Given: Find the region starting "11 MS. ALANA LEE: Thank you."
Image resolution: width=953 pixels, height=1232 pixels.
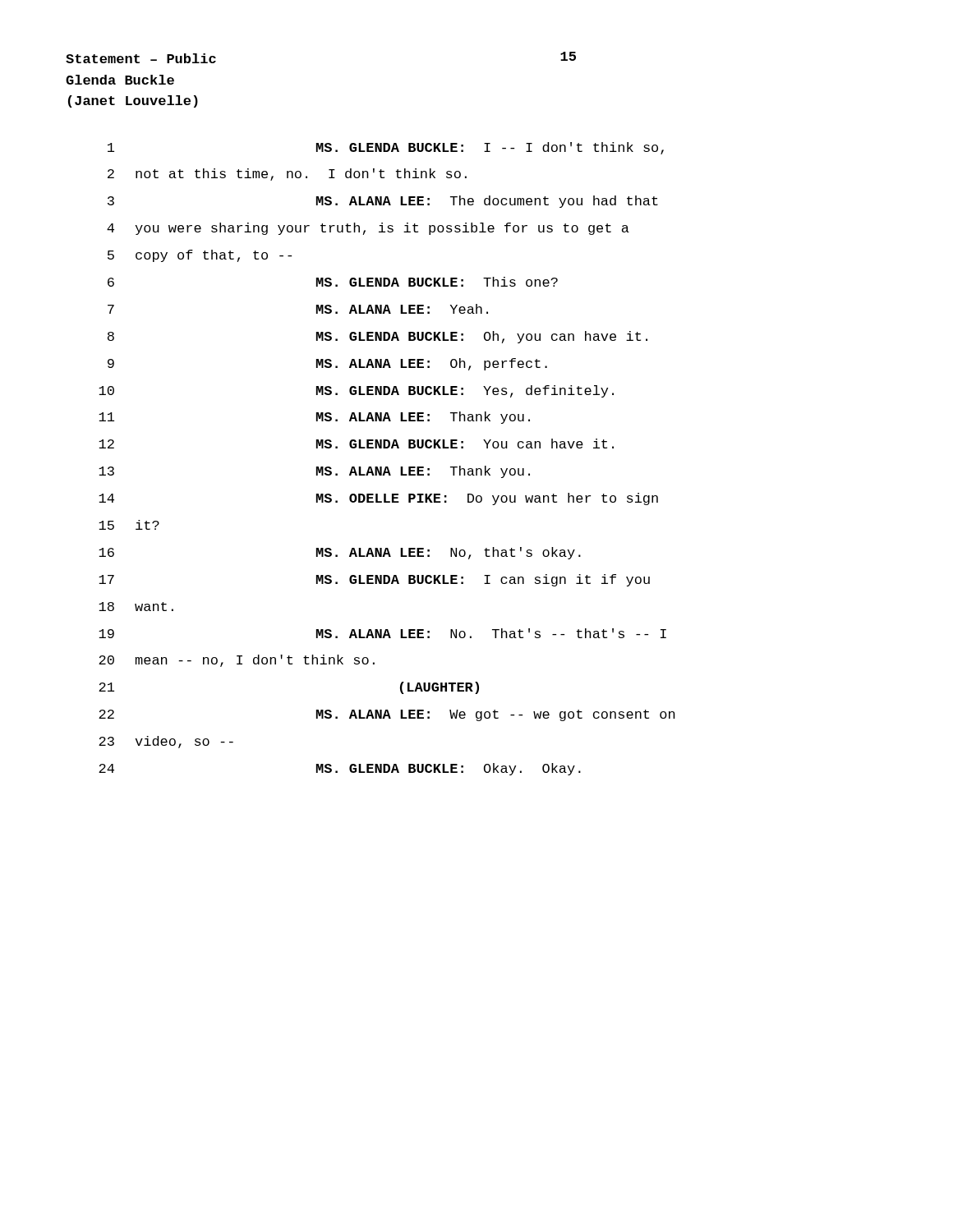Looking at the screenshot, I should tap(476, 419).
